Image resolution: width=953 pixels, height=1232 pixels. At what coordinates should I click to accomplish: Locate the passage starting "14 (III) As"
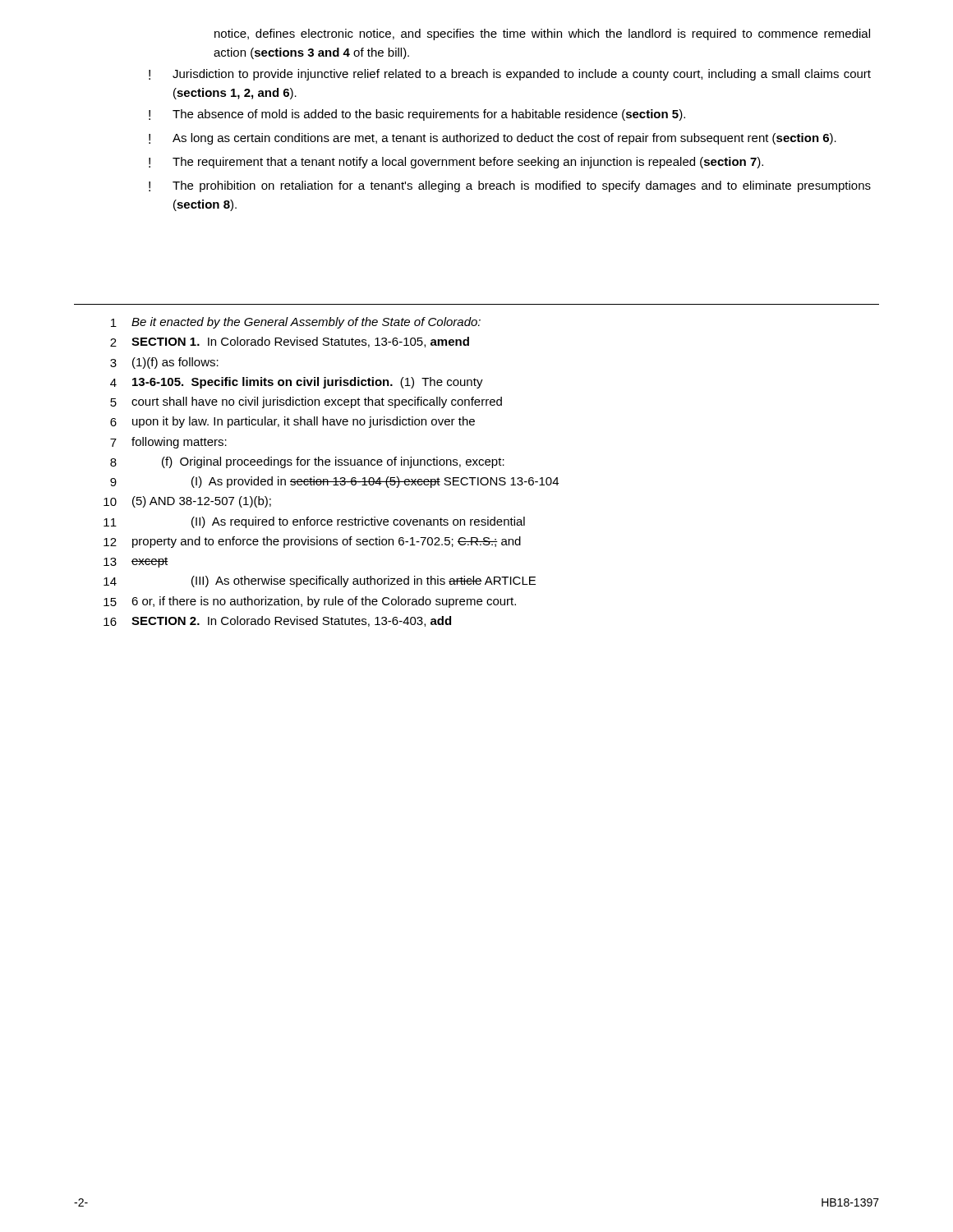476,581
